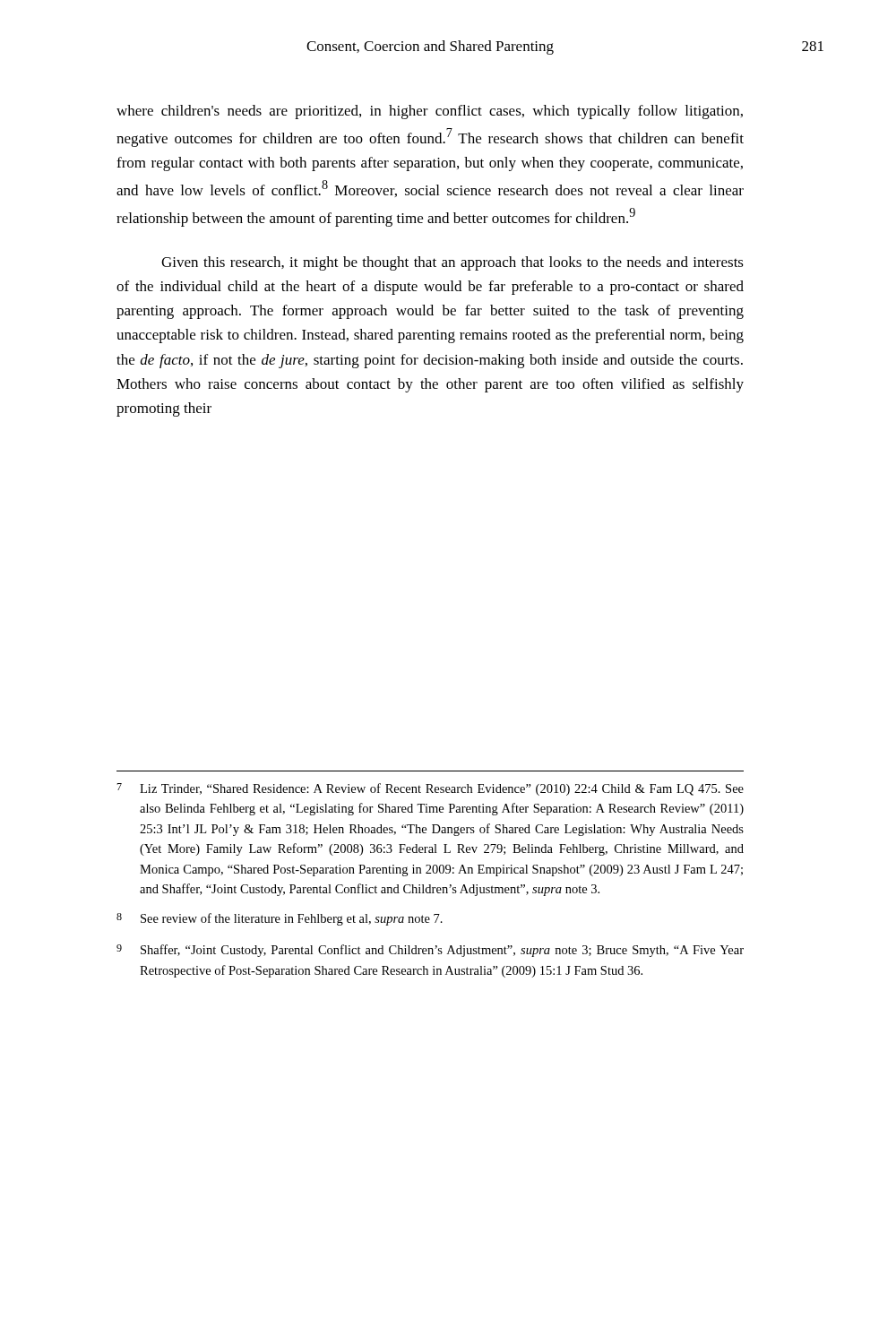Click on the block starting "9 Shaffer, “Joint Custody, Parental Conflict"
Viewport: 896px width, 1344px height.
(430, 960)
